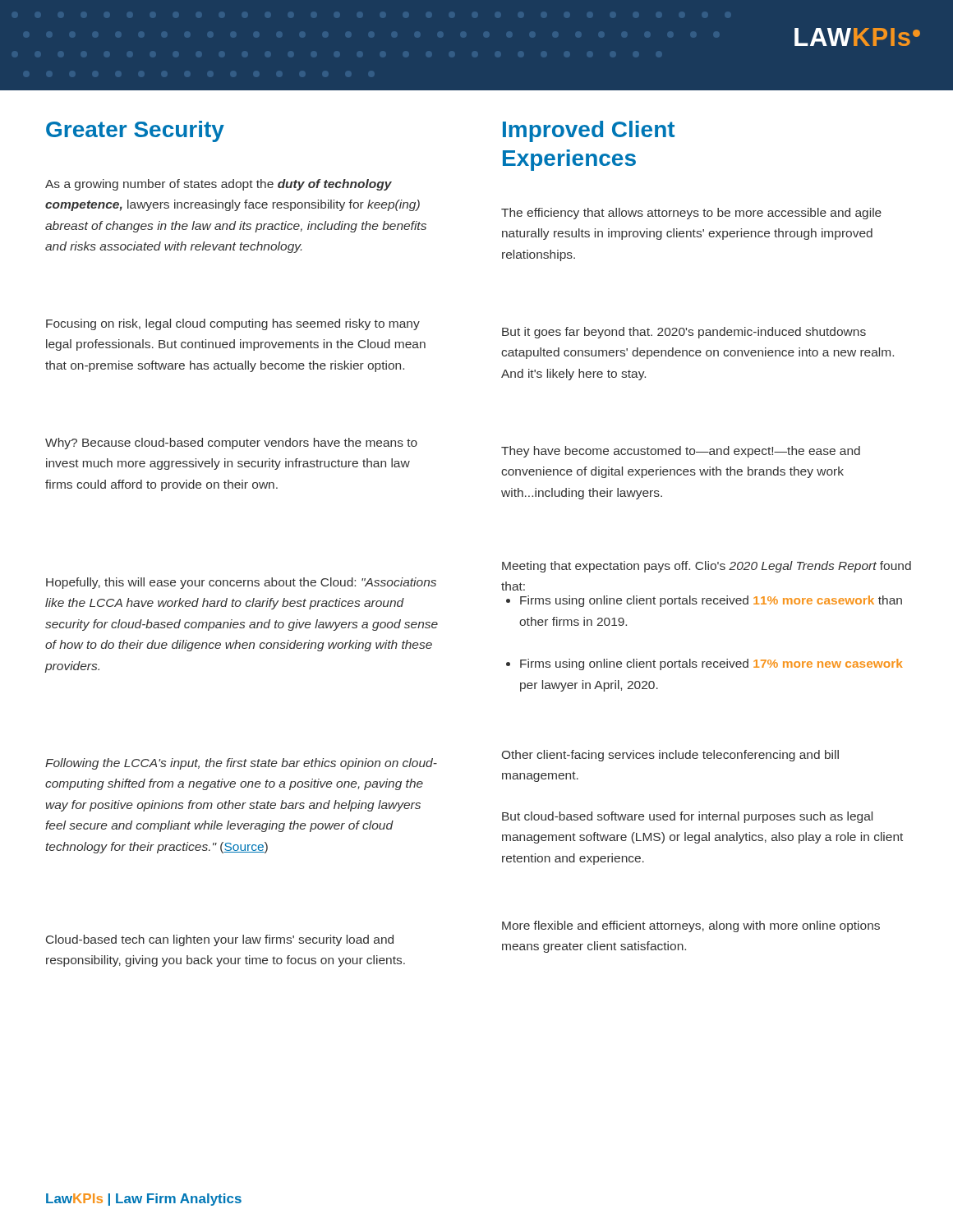Screen dimensions: 1232x953
Task: Find the block starting "More flexible and efficient attorneys, along with"
Action: click(x=707, y=936)
